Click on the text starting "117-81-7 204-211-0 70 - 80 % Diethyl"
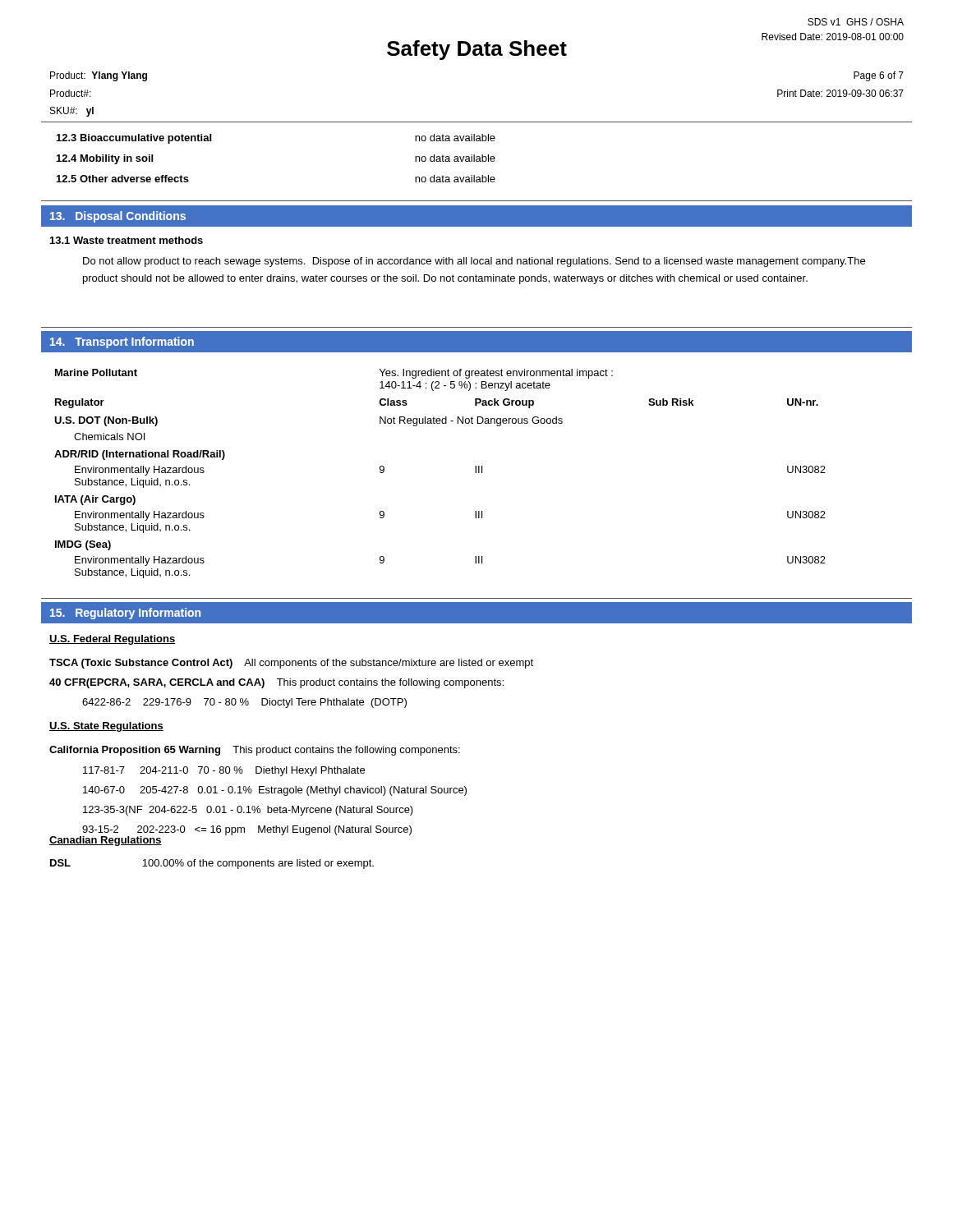 (275, 800)
